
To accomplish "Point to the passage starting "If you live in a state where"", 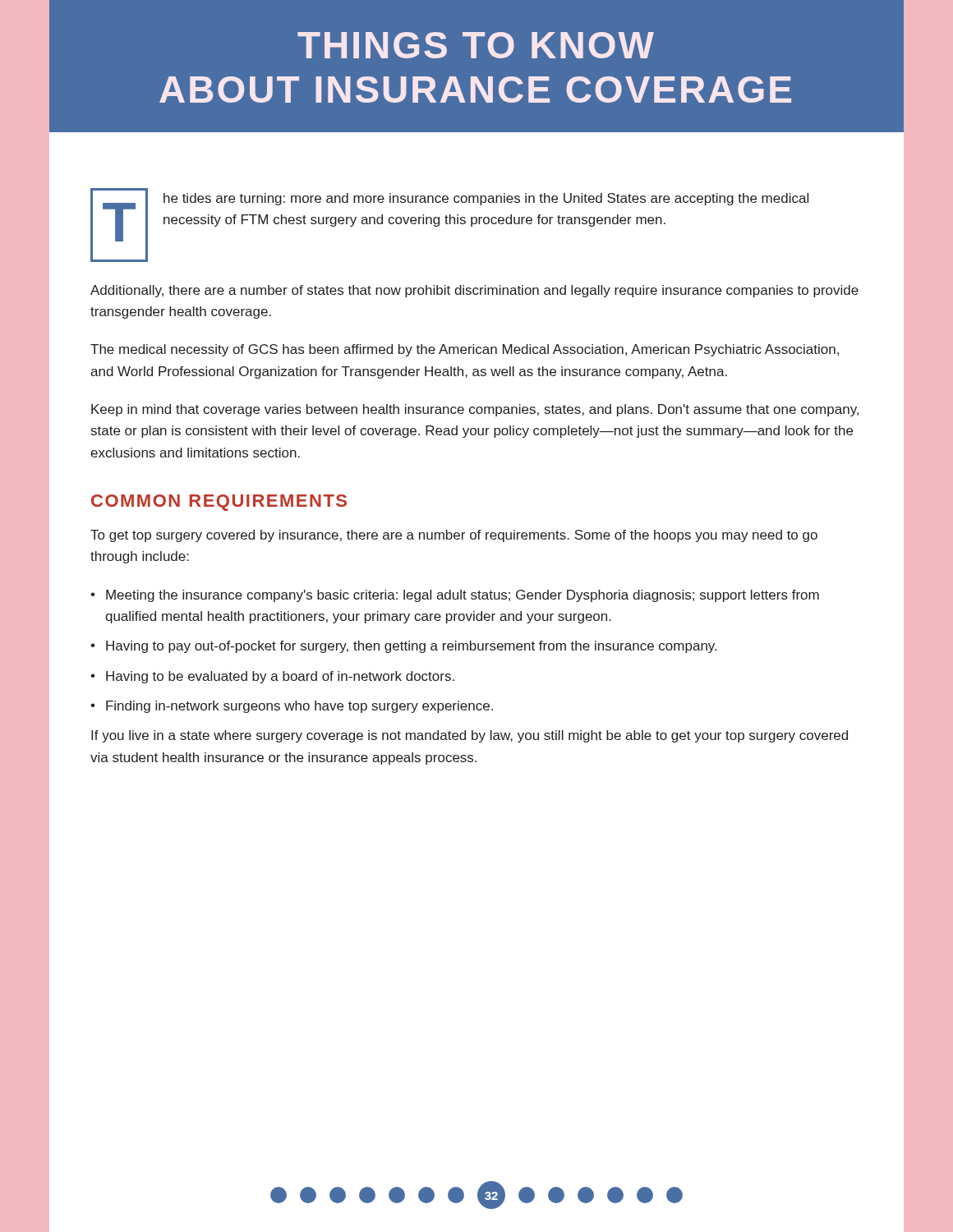I will tap(470, 747).
